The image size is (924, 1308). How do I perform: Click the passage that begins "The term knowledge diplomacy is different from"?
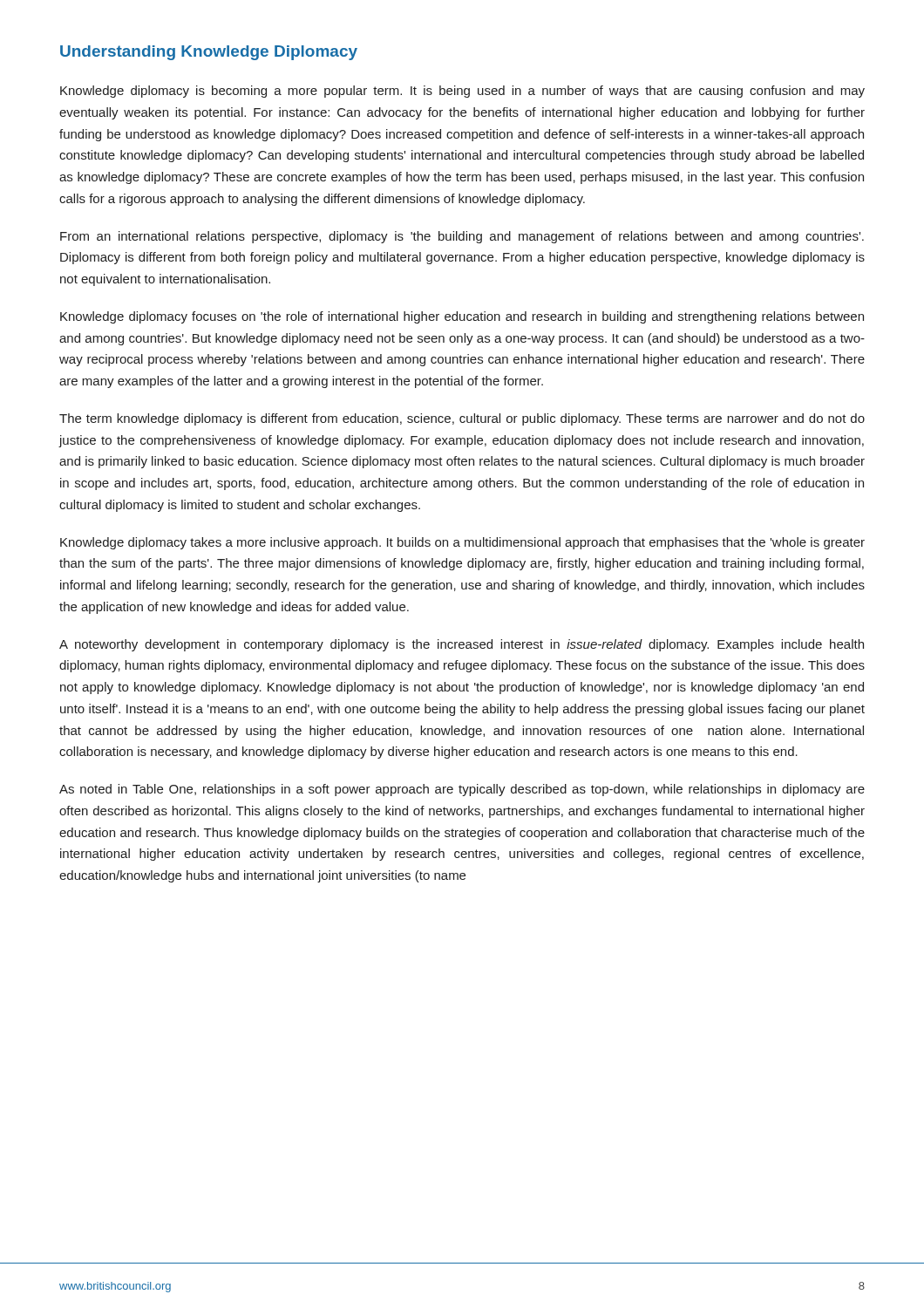[462, 461]
